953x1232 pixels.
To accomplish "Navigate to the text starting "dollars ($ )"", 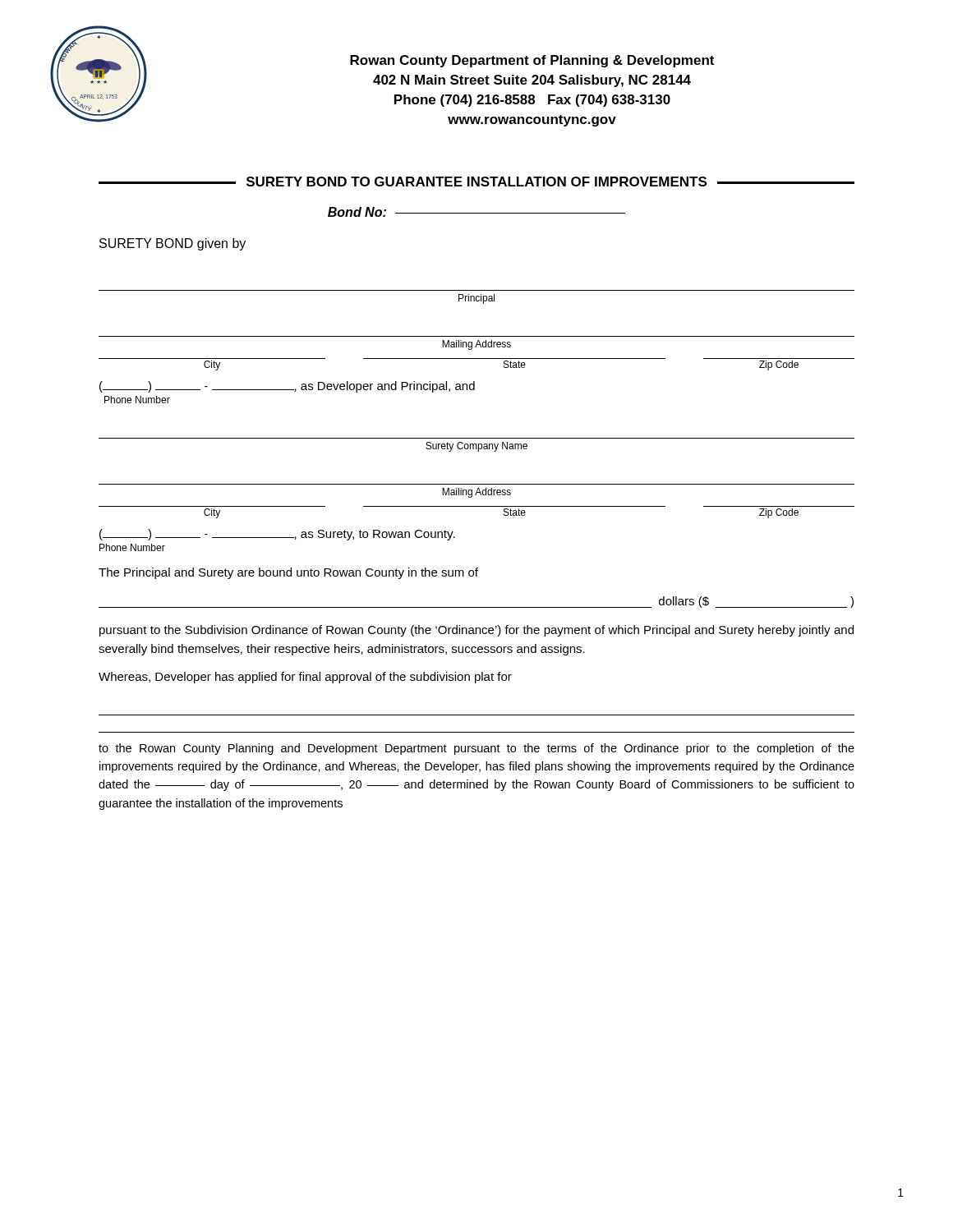I will 476,598.
